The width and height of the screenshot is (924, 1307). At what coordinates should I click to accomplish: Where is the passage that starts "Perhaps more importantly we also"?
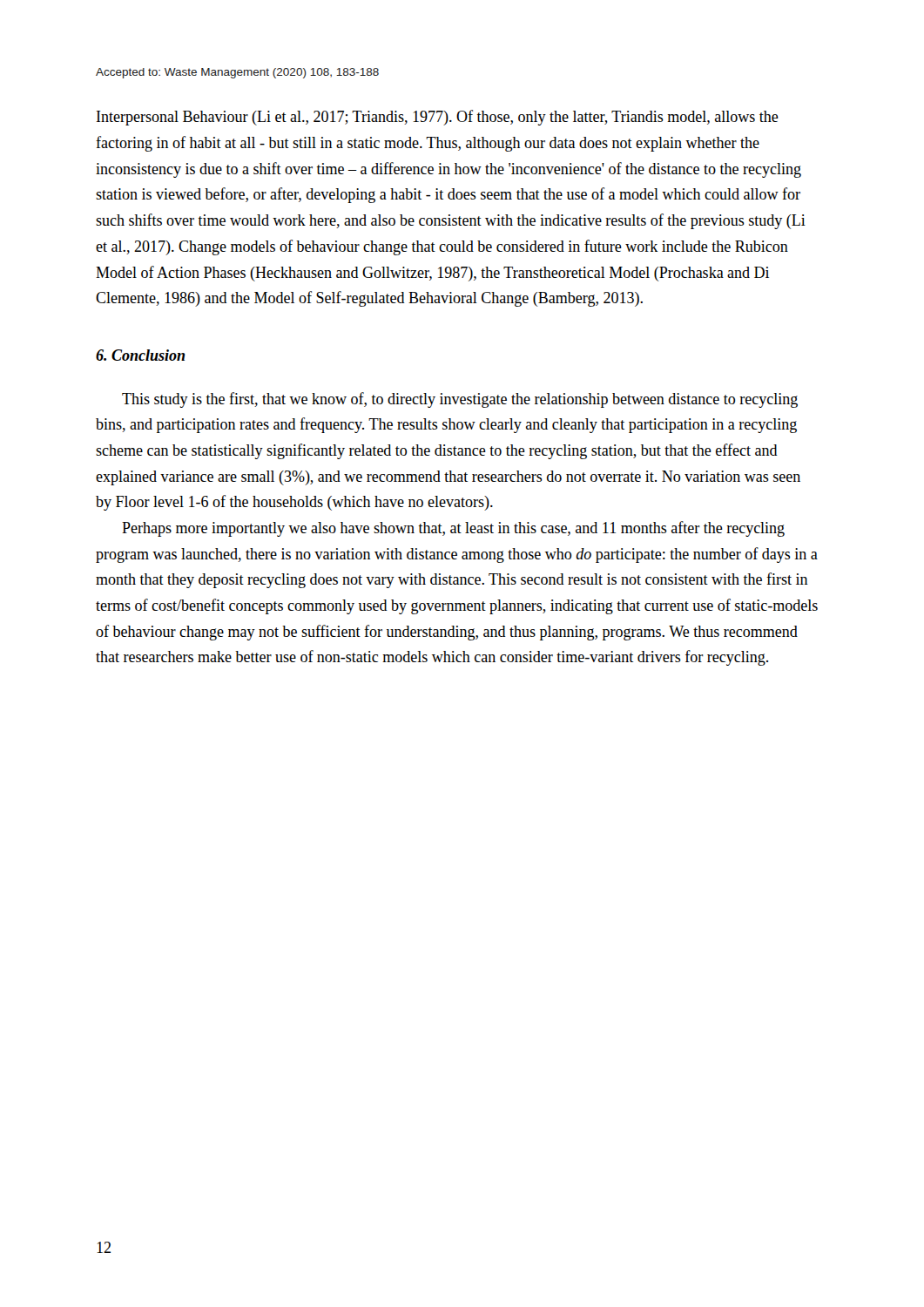click(x=458, y=593)
